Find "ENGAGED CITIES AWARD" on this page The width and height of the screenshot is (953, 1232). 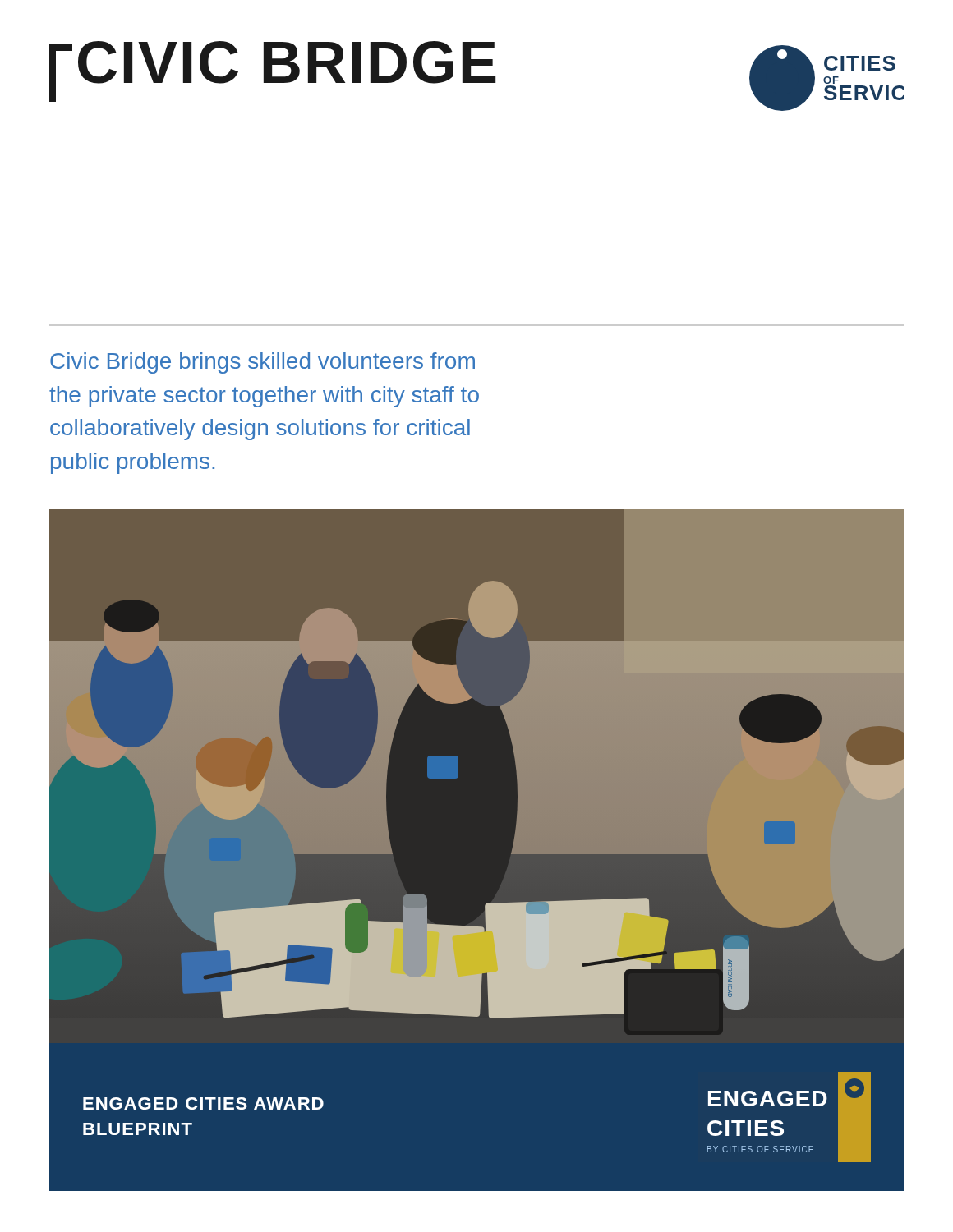[x=204, y=1104]
